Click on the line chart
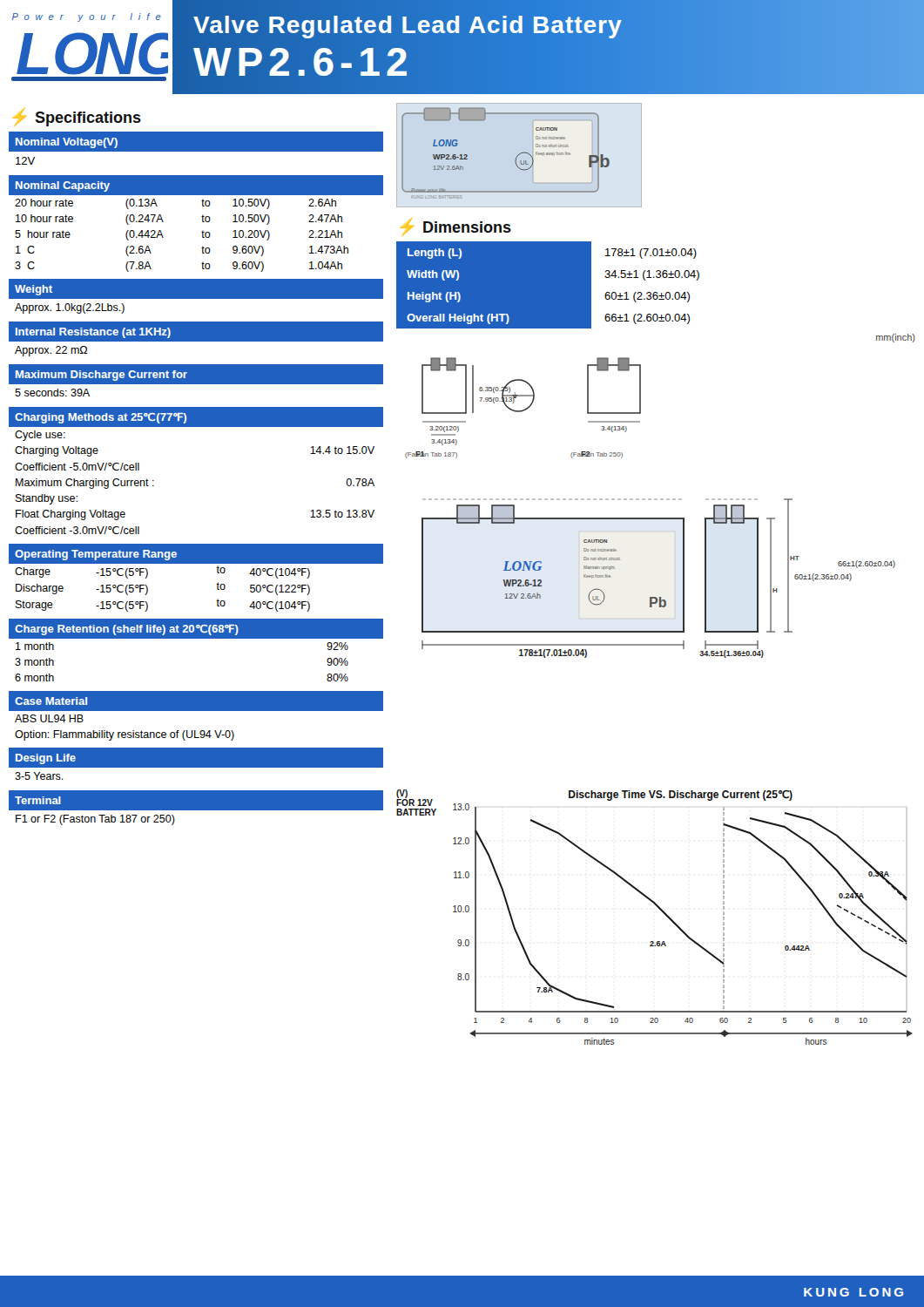Screen dimensions: 1307x924 pyautogui.click(x=653, y=928)
